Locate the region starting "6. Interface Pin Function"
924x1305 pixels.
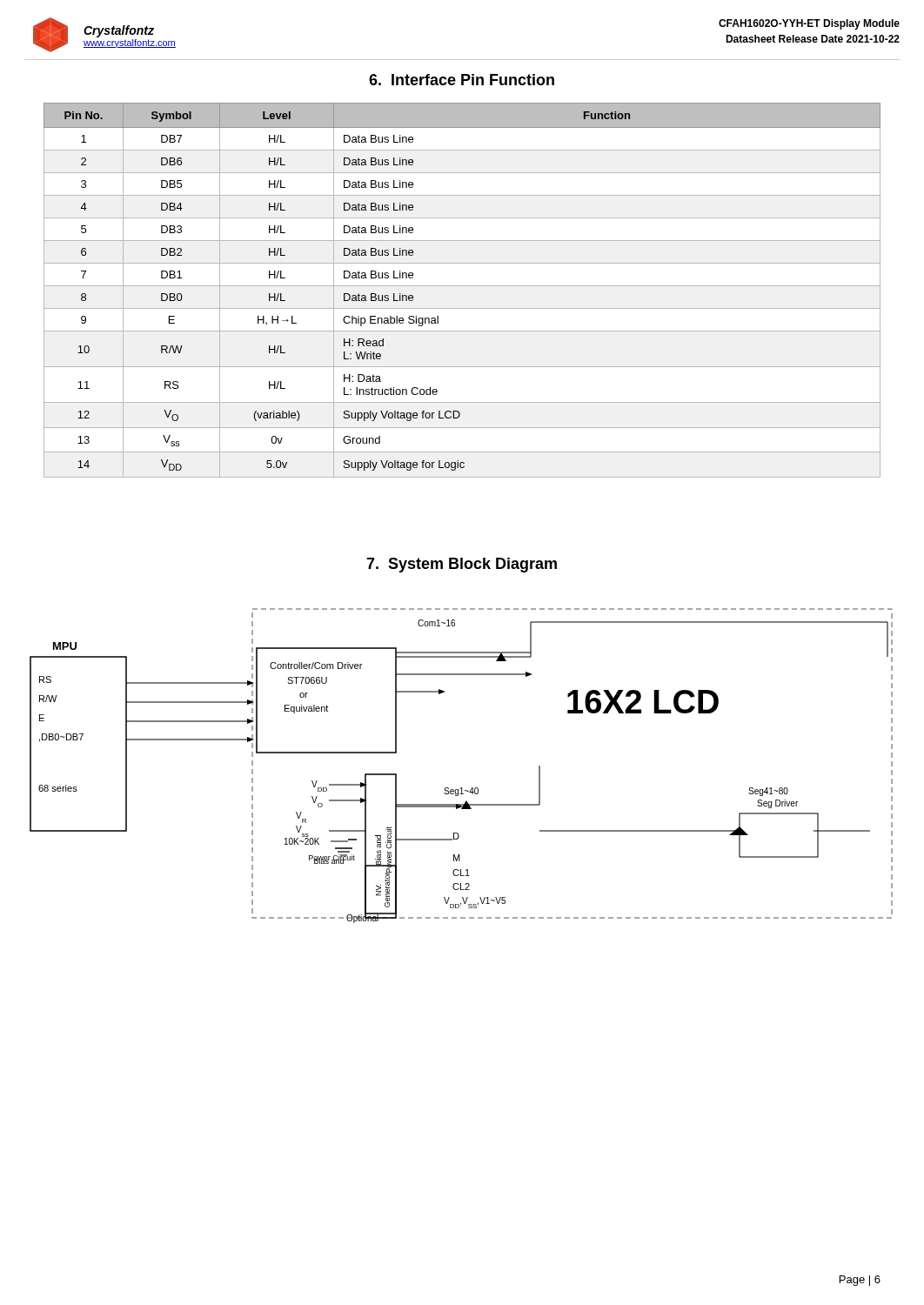coord(462,80)
